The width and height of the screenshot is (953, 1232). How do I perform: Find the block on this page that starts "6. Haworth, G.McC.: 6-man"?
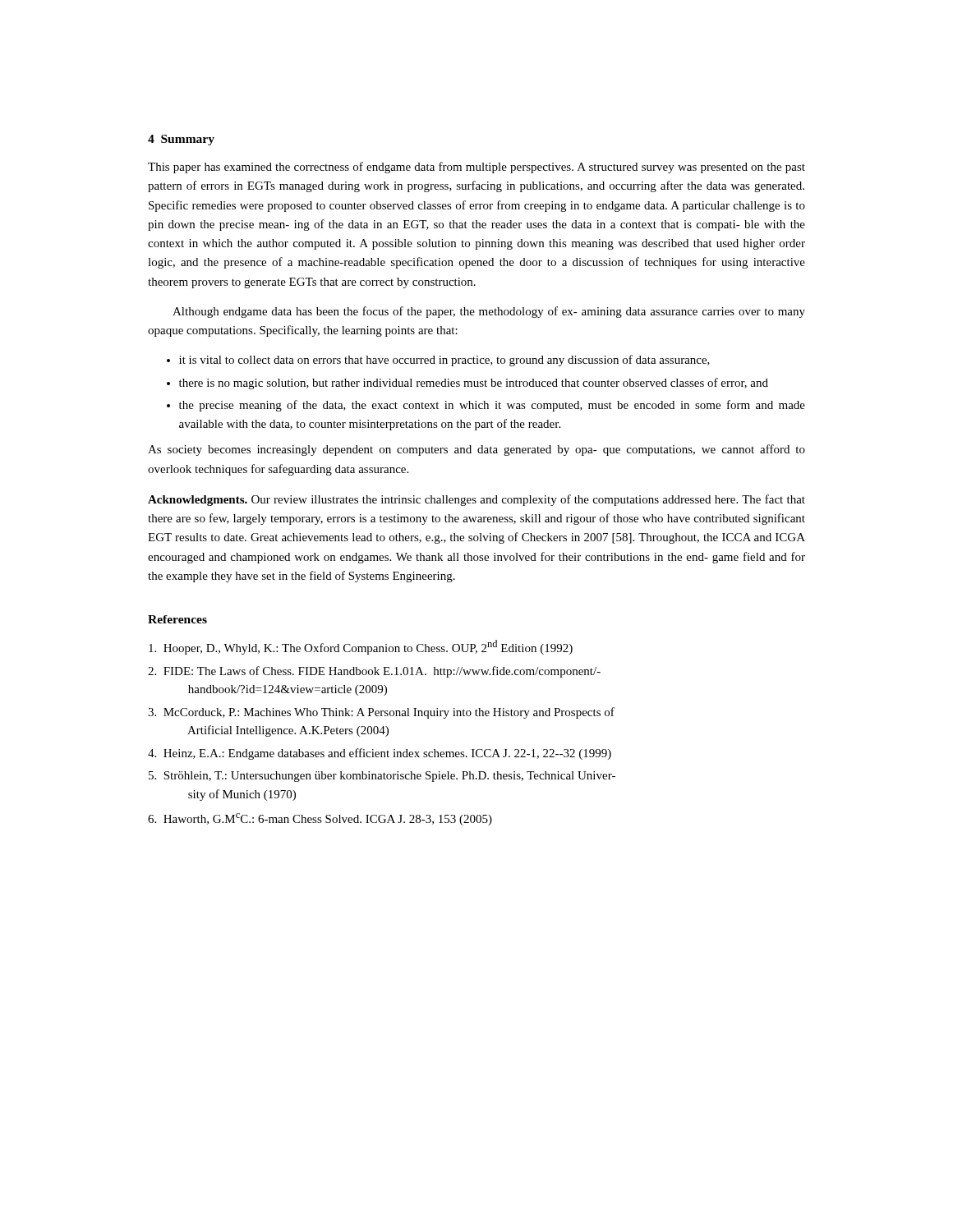(x=320, y=817)
